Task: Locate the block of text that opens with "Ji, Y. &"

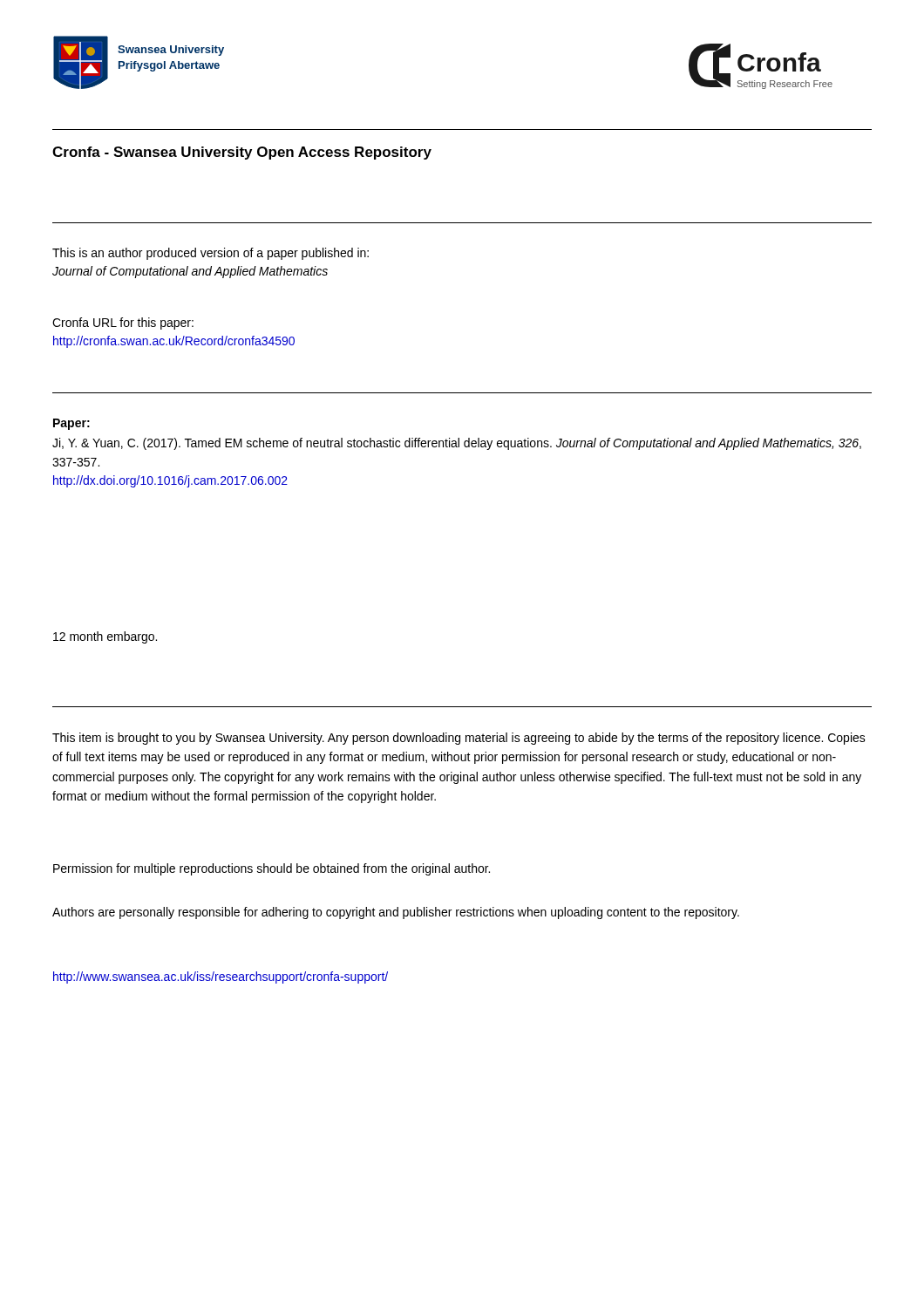Action: [x=457, y=444]
